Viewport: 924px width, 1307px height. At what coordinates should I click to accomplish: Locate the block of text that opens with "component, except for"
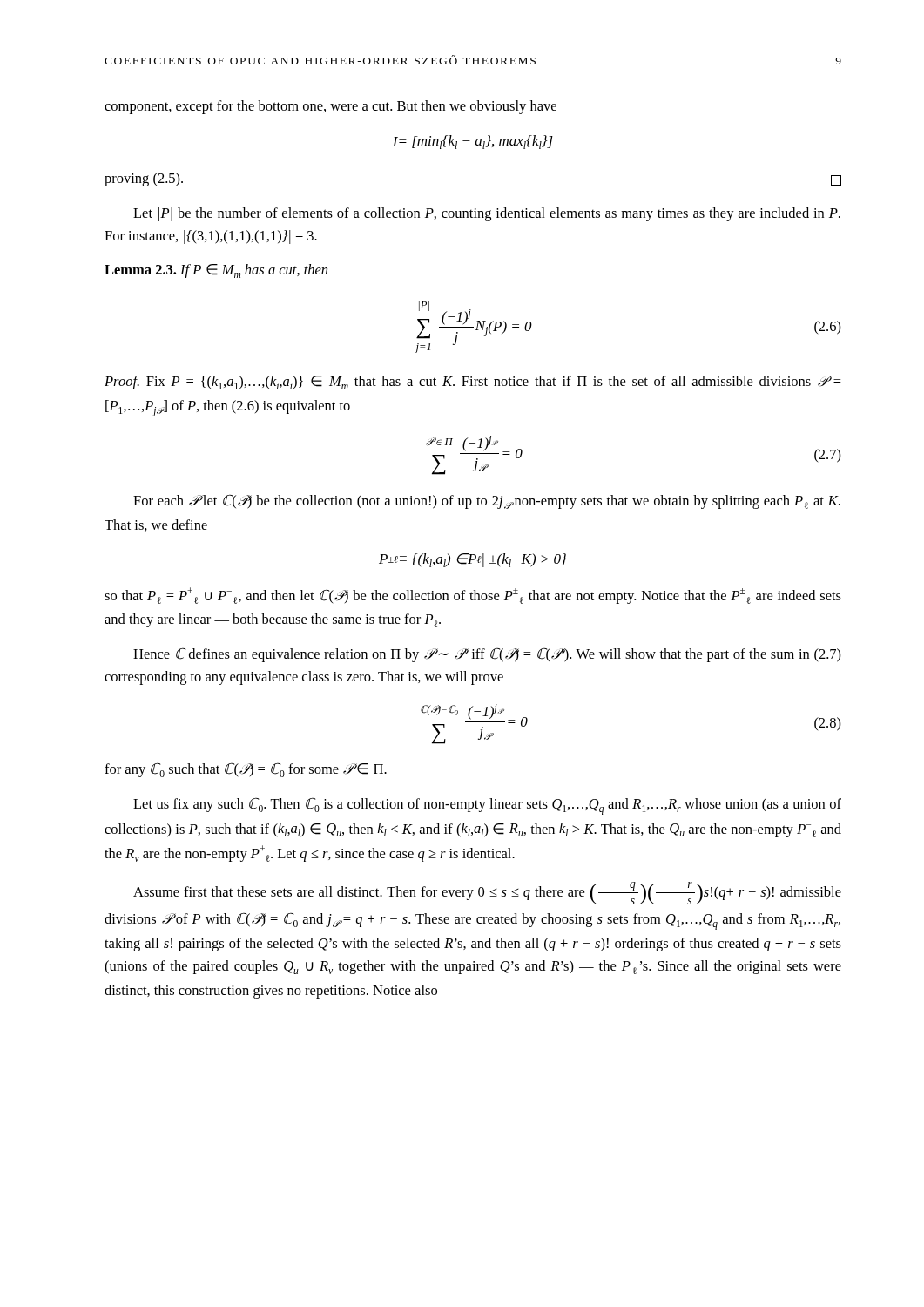tap(473, 106)
